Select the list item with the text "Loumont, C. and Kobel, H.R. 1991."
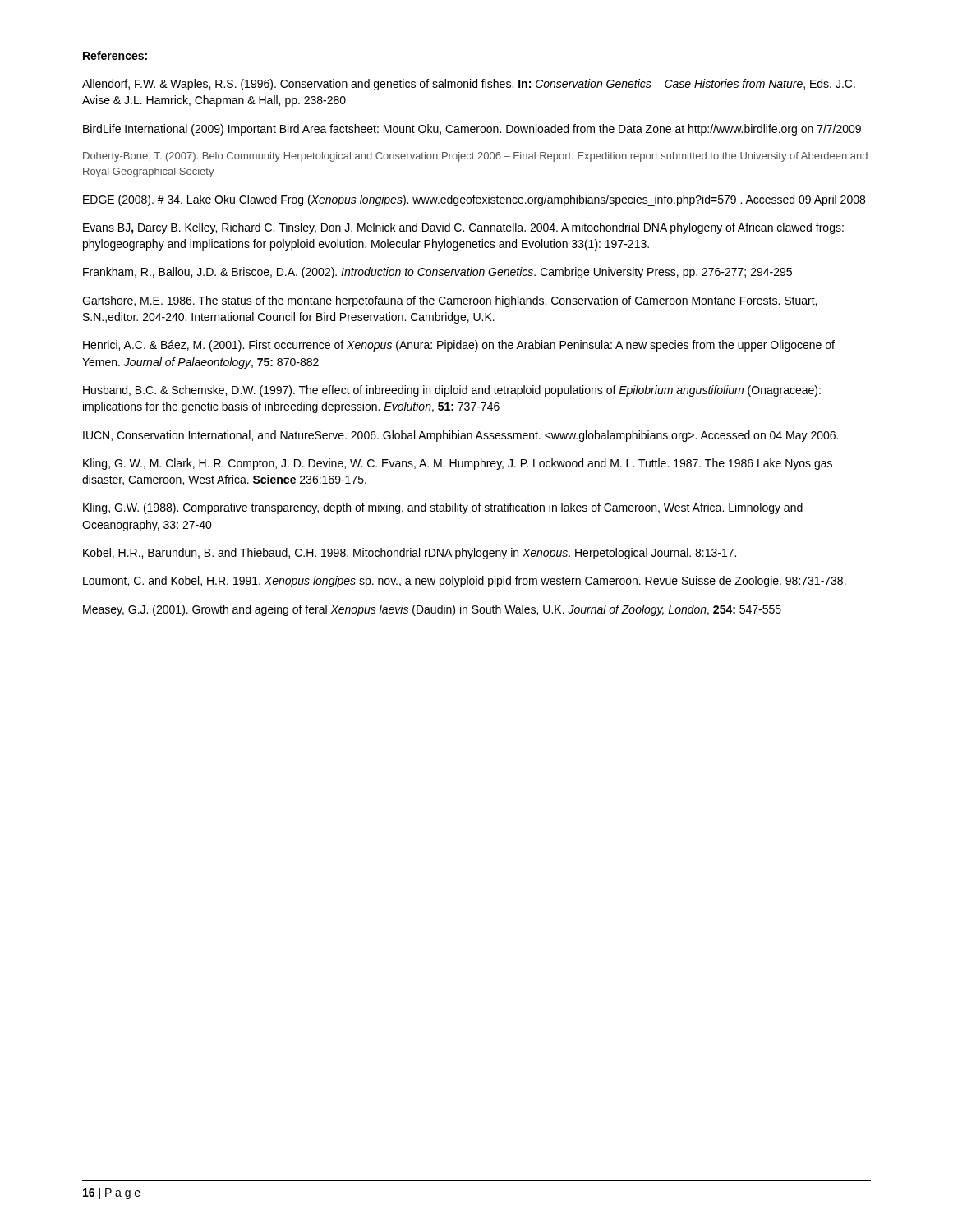Screen dimensions: 1232x953 [x=464, y=581]
